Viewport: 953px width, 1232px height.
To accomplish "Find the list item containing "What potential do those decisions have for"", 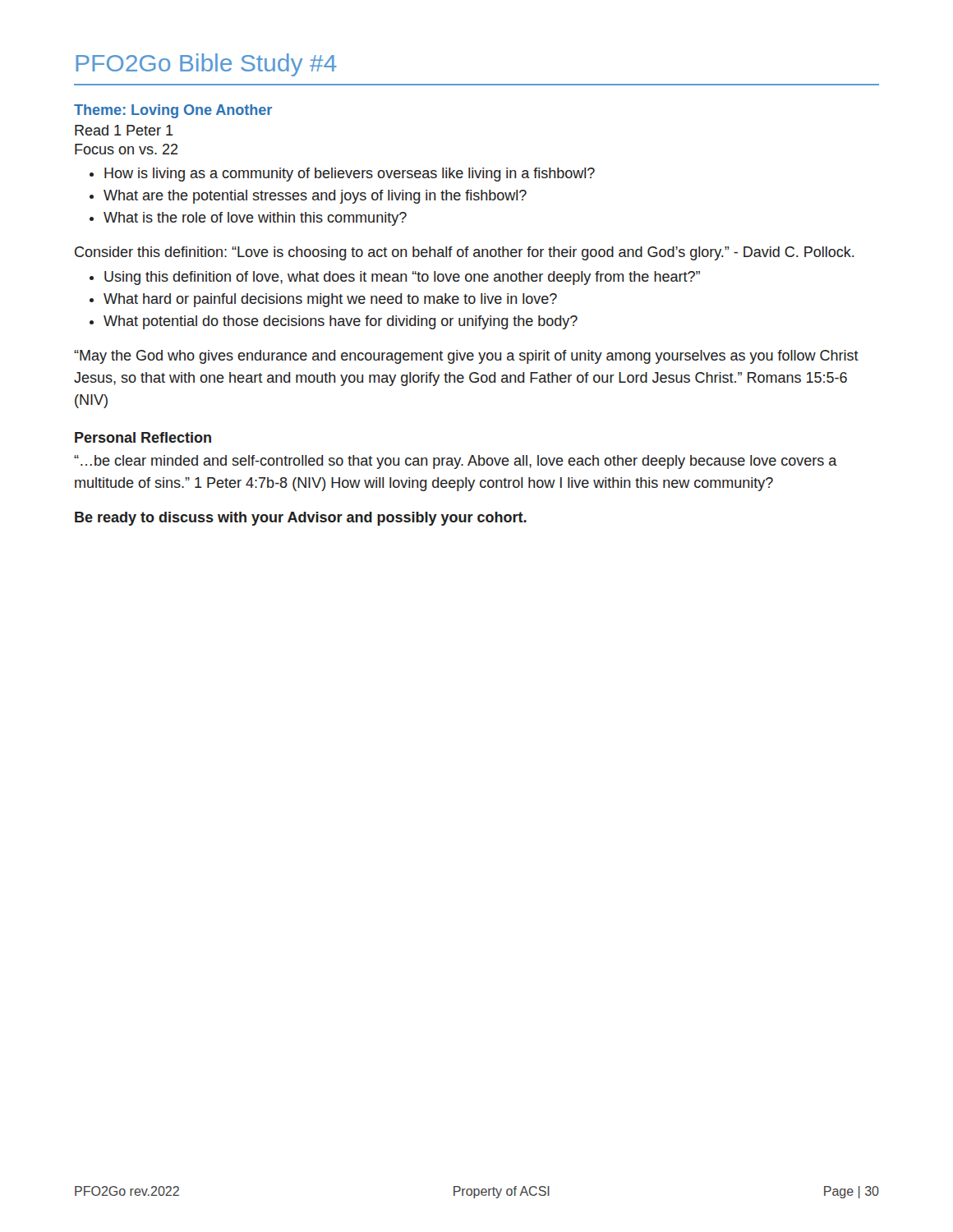I will (x=476, y=322).
